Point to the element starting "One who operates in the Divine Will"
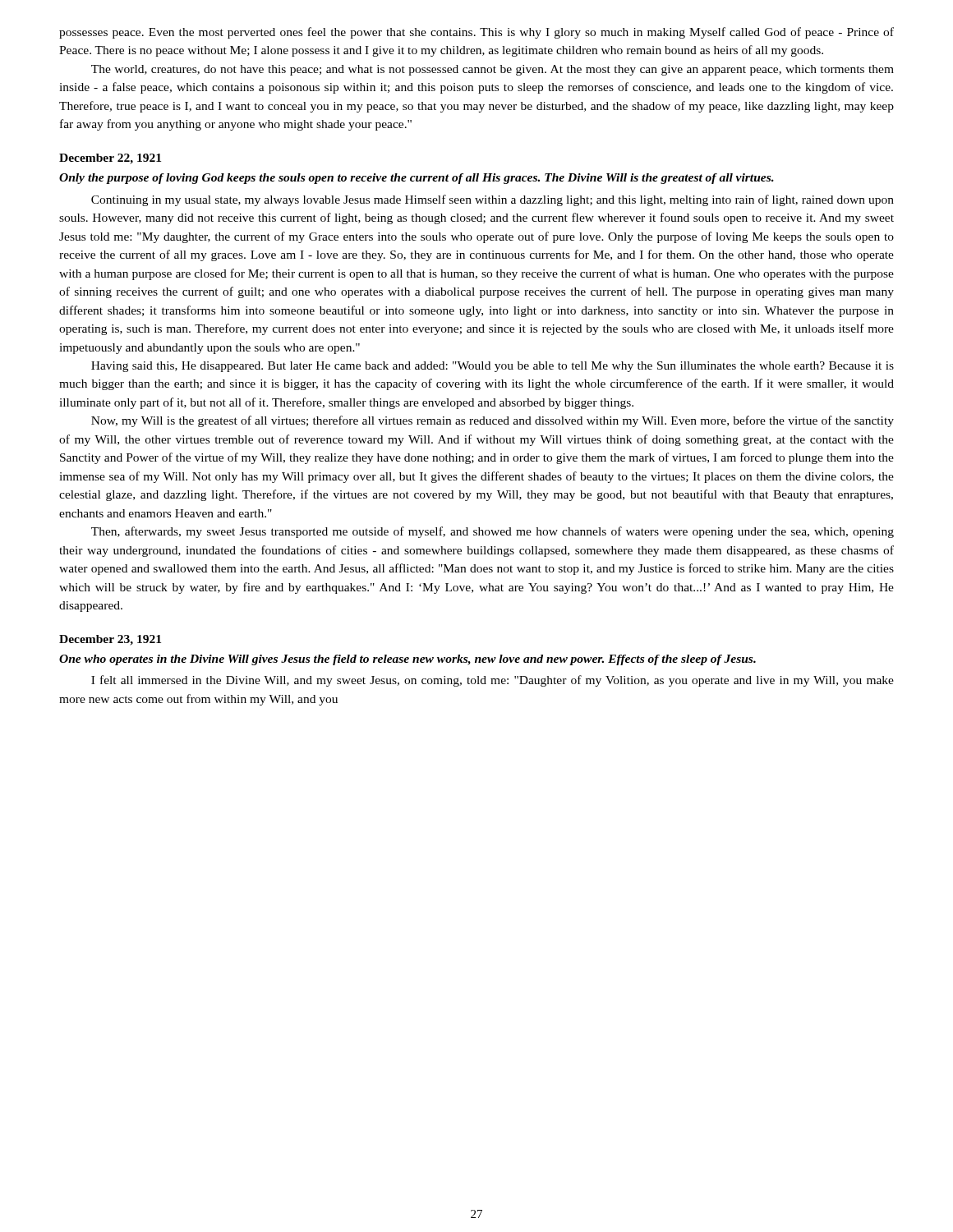 (476, 659)
